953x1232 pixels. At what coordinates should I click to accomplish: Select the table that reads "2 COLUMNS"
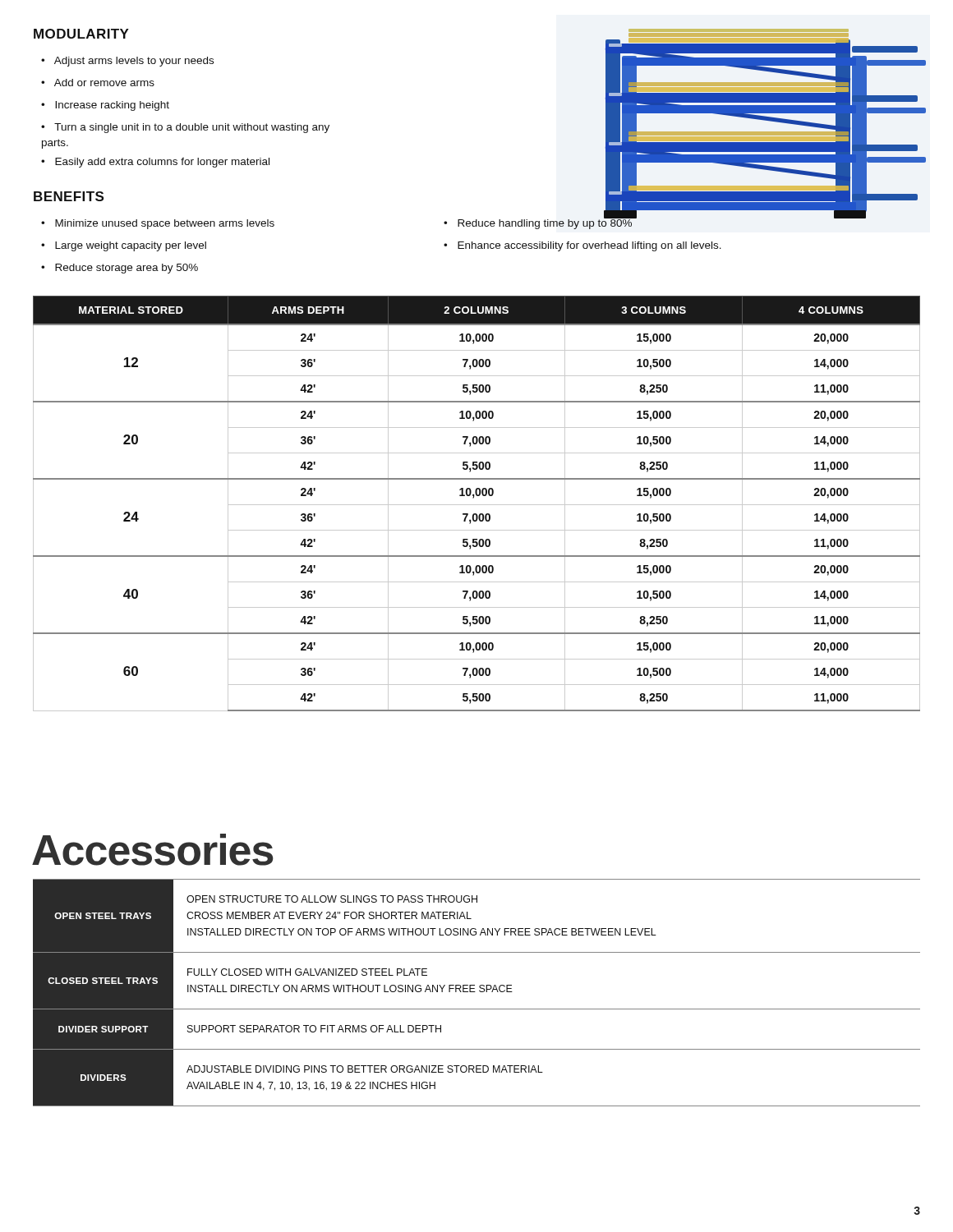click(476, 503)
